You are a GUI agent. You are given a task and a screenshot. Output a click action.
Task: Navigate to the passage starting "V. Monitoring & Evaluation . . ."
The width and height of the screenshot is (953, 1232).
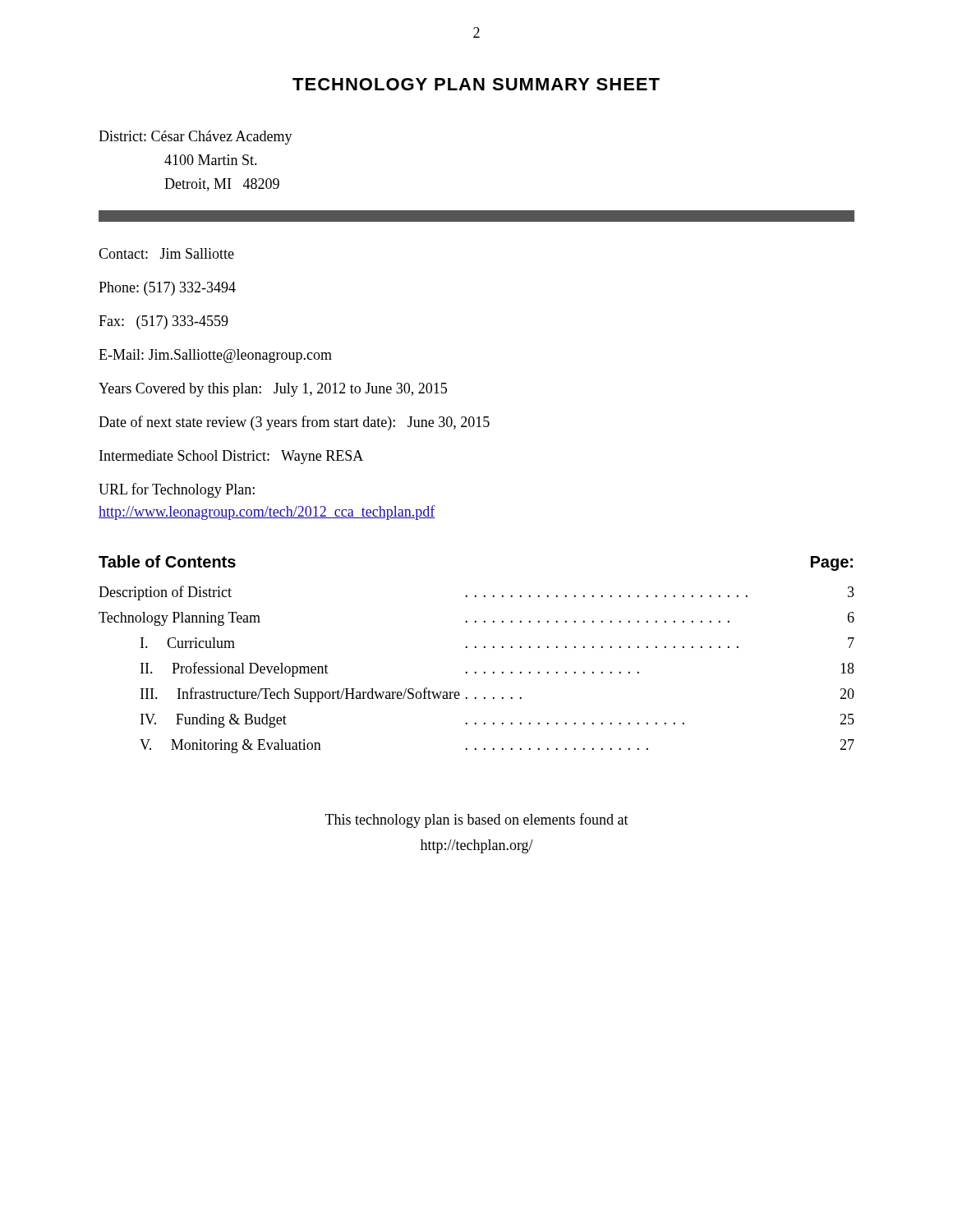[476, 746]
